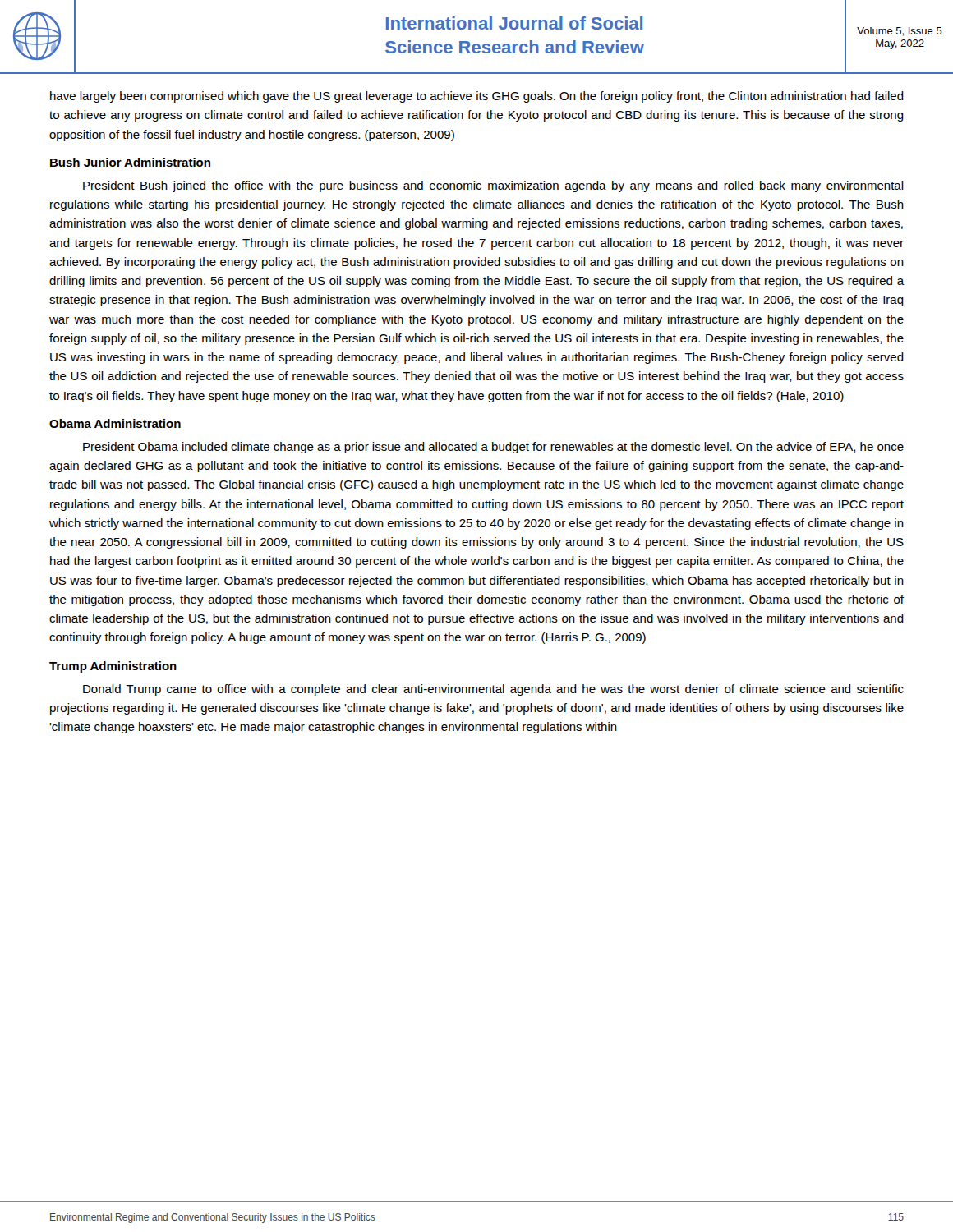This screenshot has height=1232, width=953.
Task: Where does it say "Bush Junior Administration"?
Action: [130, 162]
